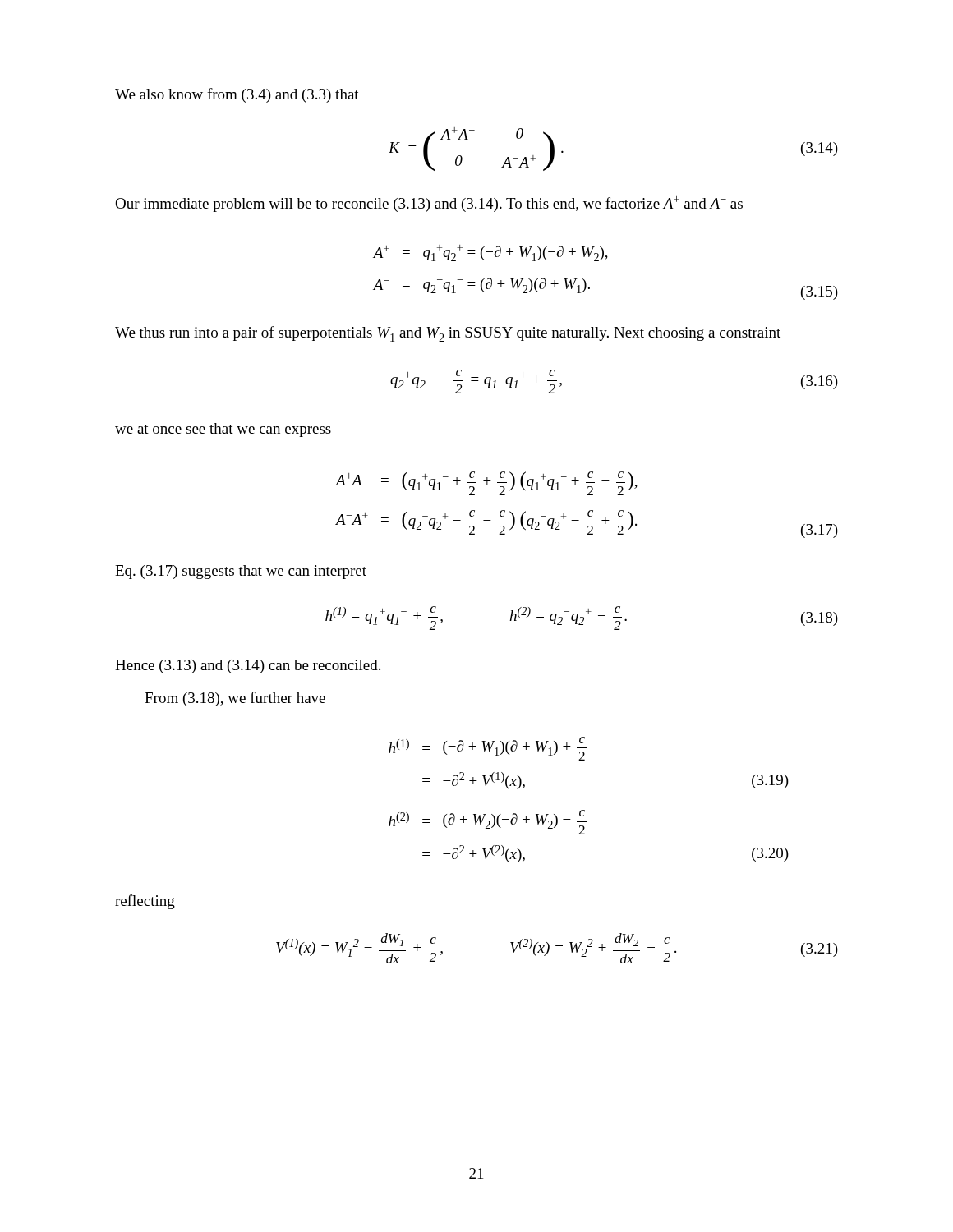Select the text block starting "we at once see that we can express"
This screenshot has width=953, height=1232.
(223, 428)
